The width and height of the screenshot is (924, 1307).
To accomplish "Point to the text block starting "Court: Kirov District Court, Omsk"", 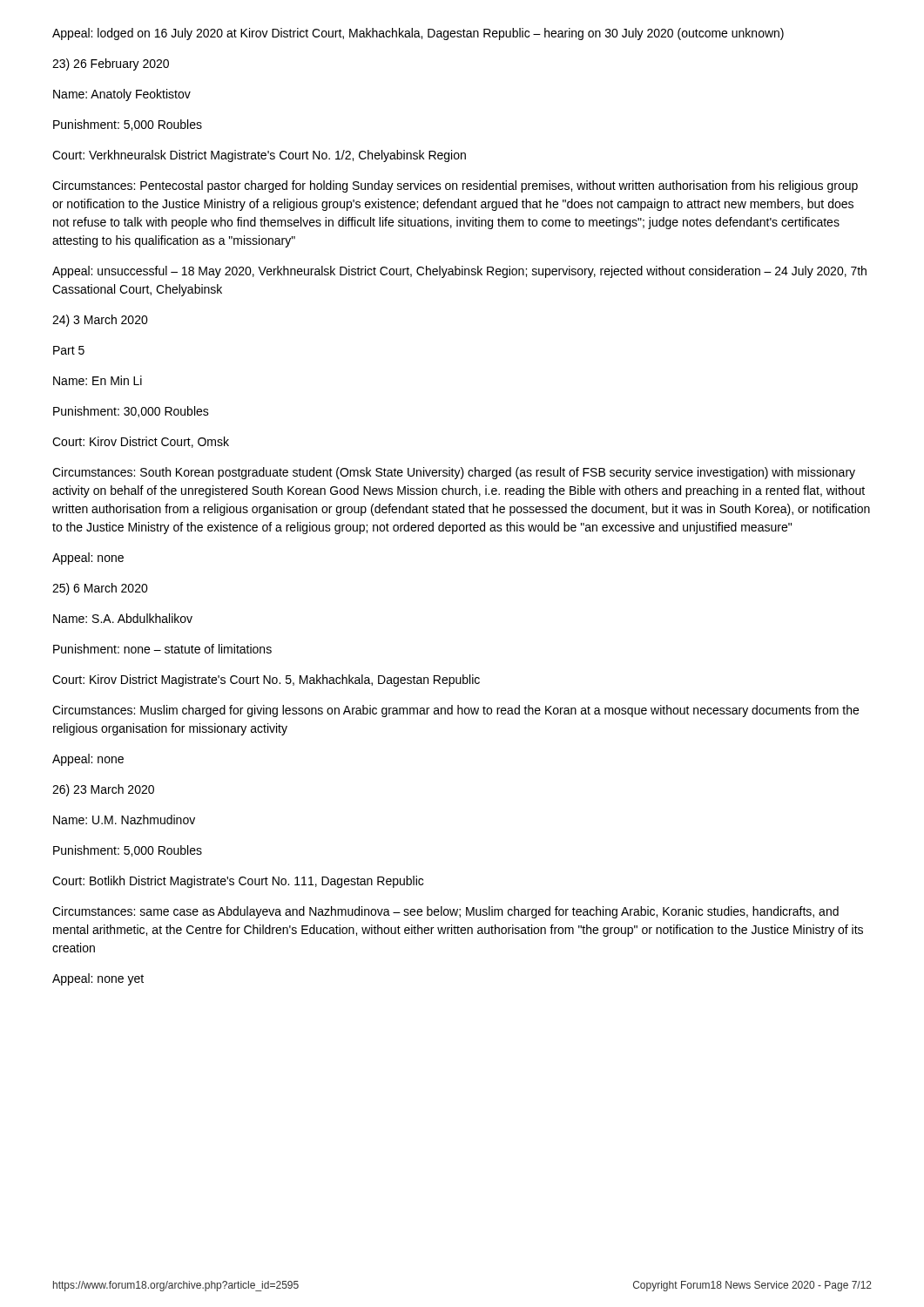I will (141, 442).
